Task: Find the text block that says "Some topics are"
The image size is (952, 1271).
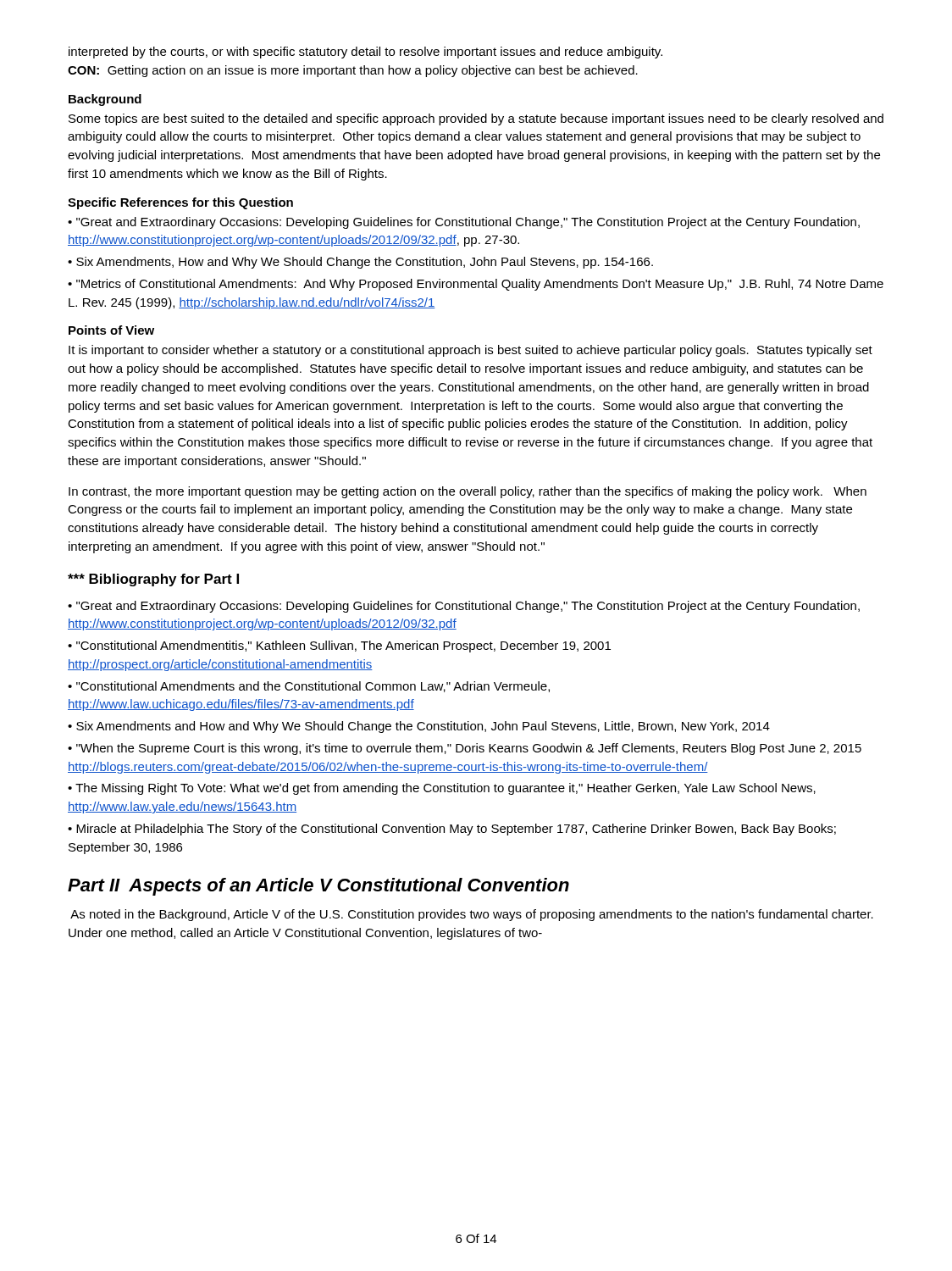Action: click(x=476, y=145)
